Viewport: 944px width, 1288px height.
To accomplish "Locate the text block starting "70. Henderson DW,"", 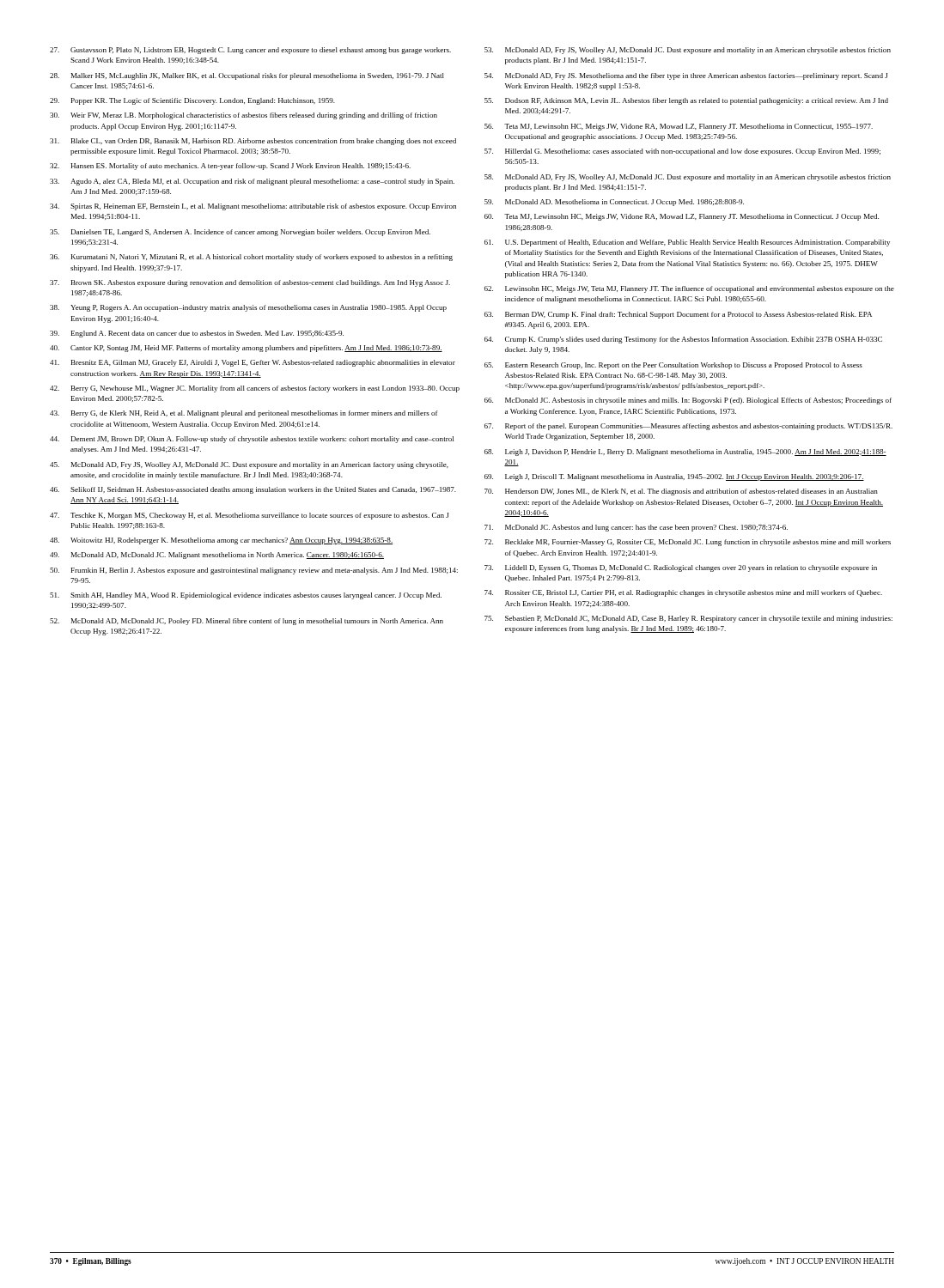I will tap(689, 502).
